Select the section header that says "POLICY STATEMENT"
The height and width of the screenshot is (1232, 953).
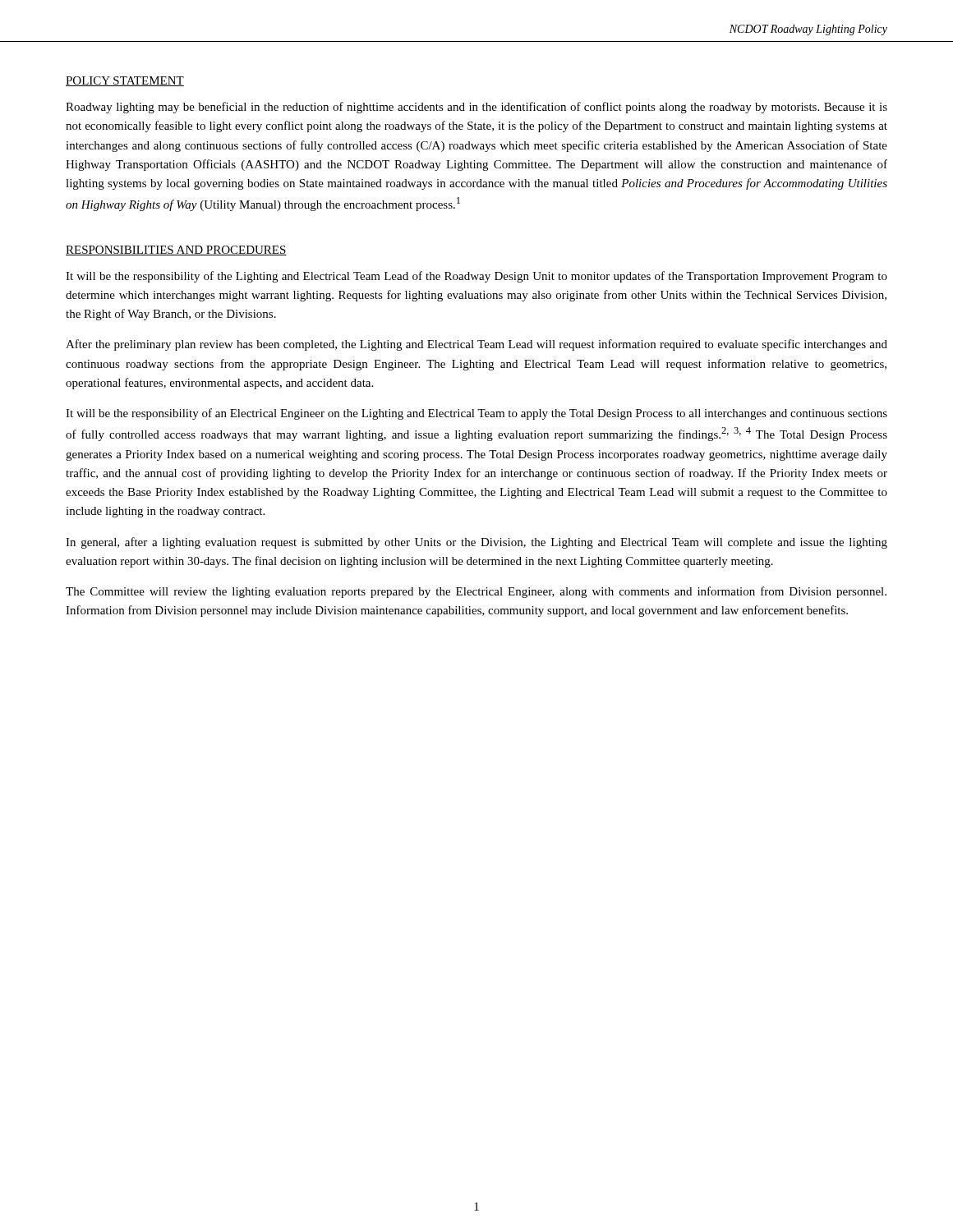point(125,81)
